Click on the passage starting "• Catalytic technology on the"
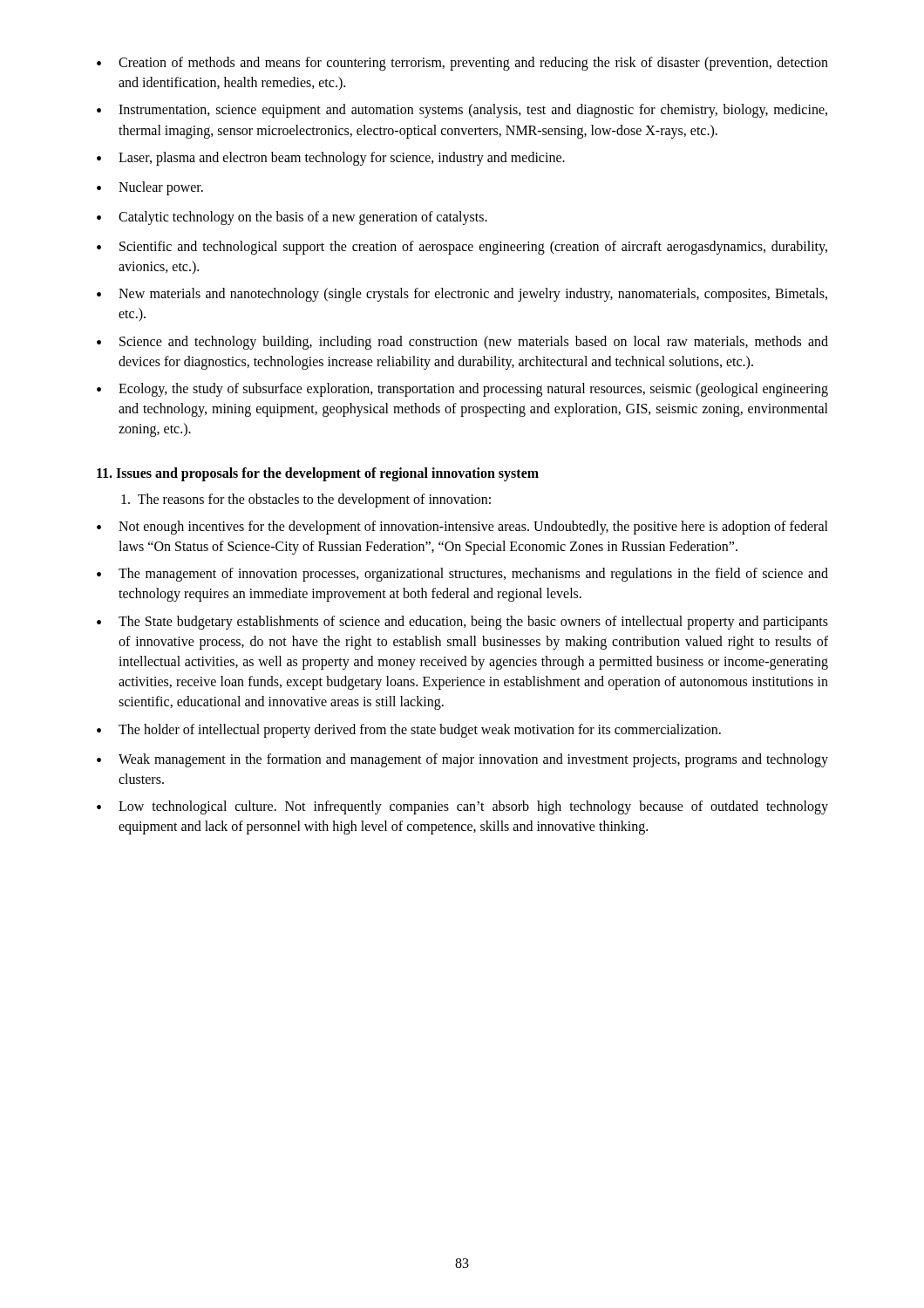The image size is (924, 1308). click(462, 218)
